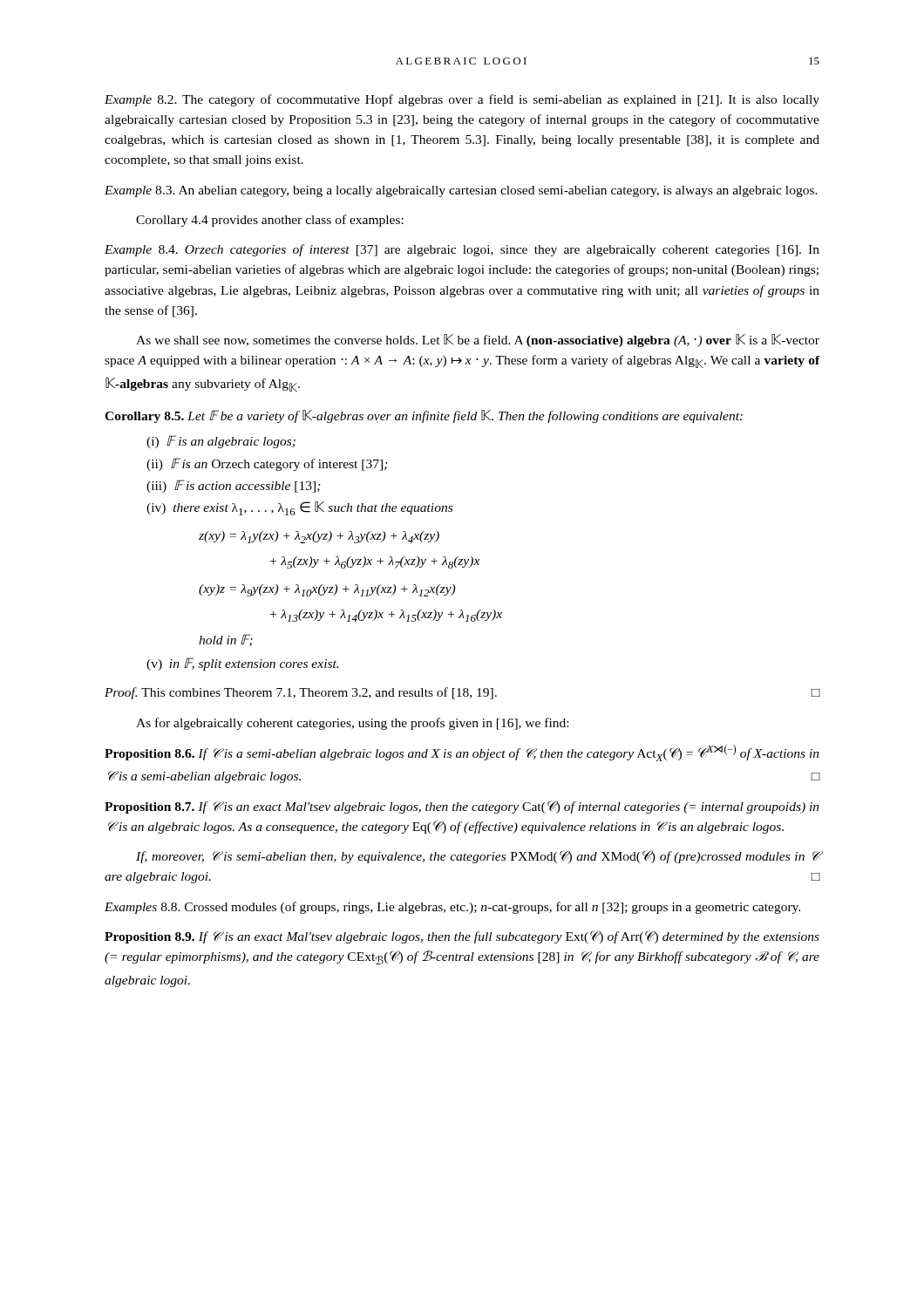Locate the list item containing "(v) in 𝔽, split extension cores exist."

coord(243,663)
